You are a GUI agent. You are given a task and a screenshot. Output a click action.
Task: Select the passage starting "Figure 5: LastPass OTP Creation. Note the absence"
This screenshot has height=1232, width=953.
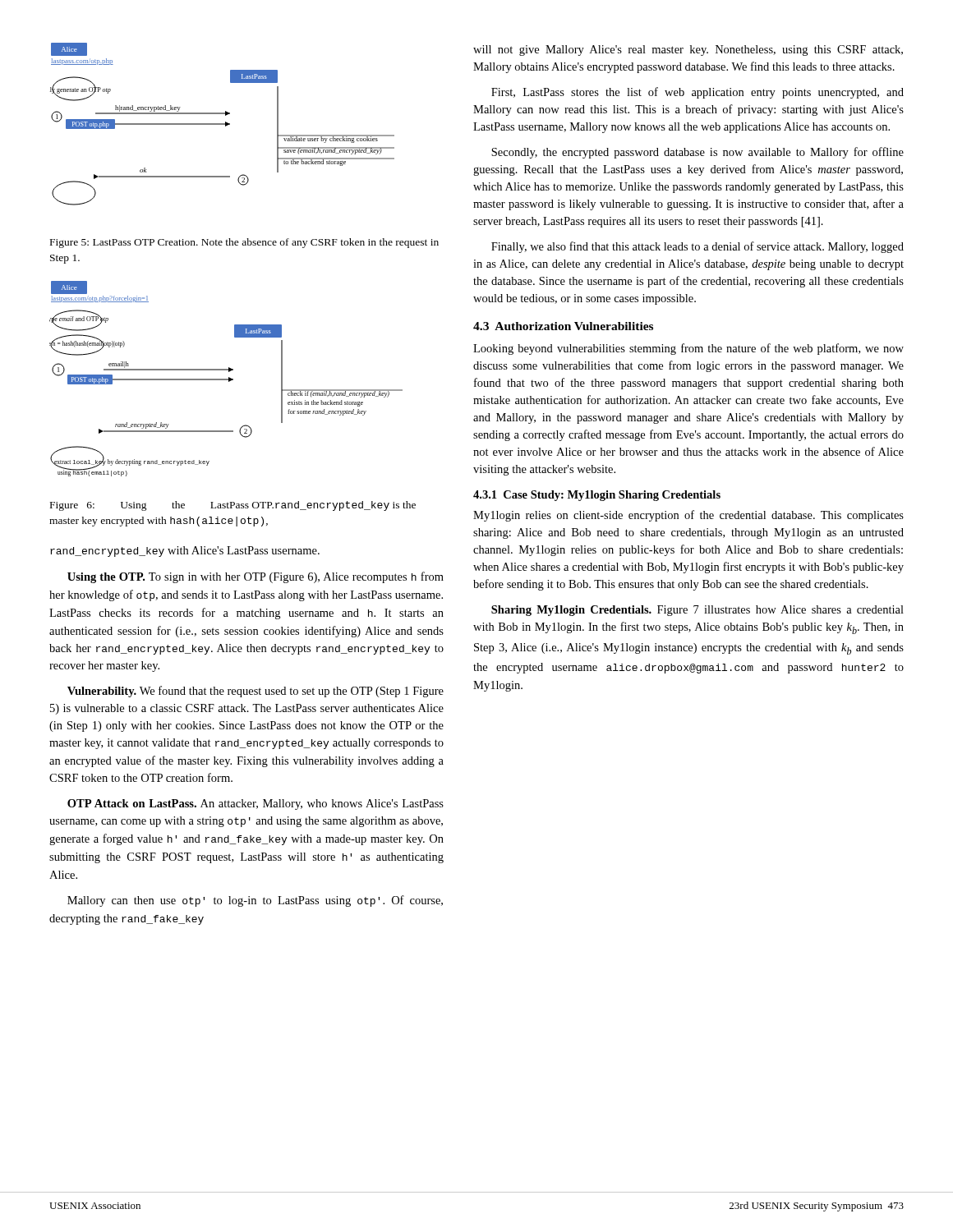[x=244, y=250]
